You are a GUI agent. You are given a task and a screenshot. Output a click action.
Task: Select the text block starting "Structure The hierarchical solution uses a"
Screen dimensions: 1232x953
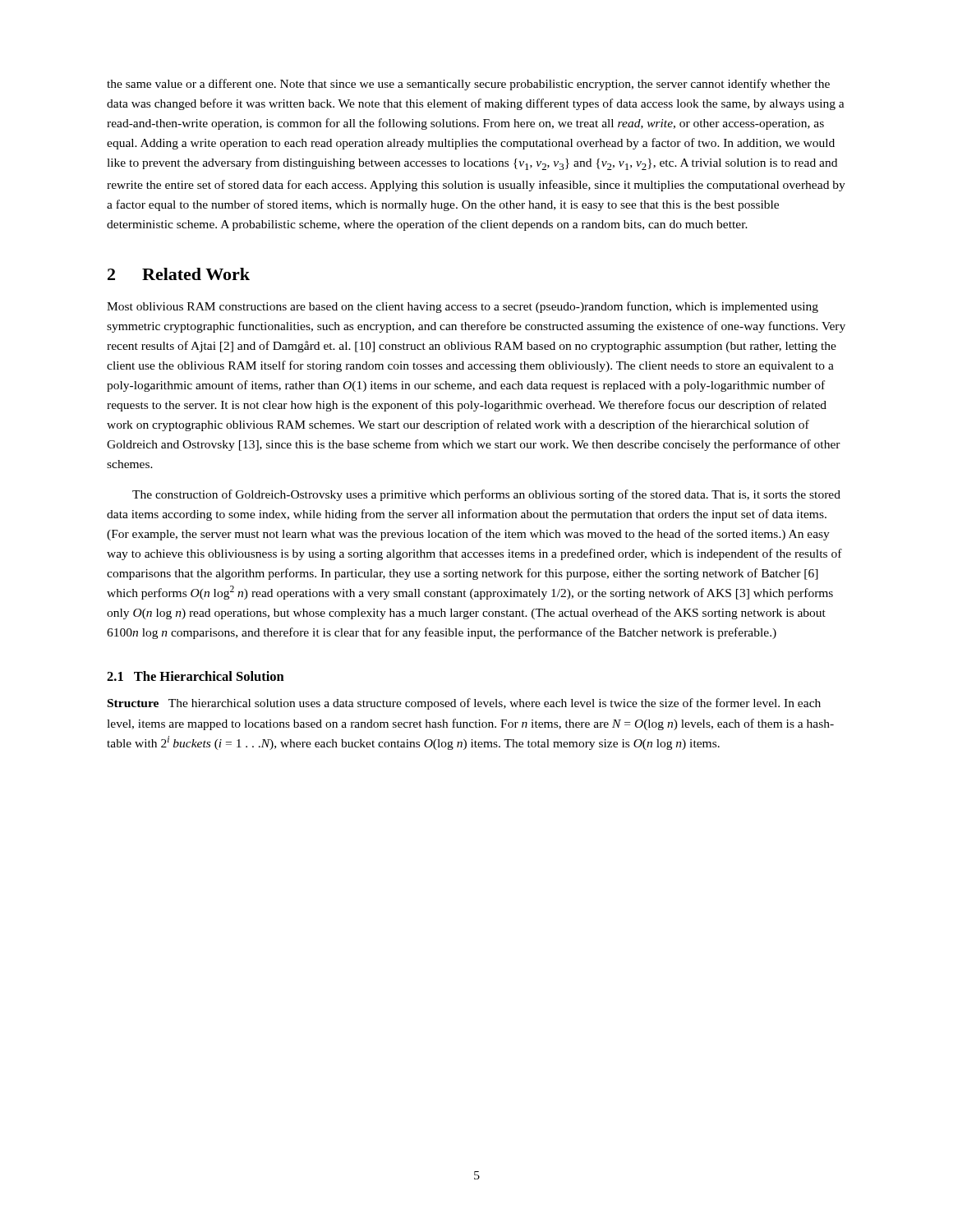pyautogui.click(x=470, y=723)
